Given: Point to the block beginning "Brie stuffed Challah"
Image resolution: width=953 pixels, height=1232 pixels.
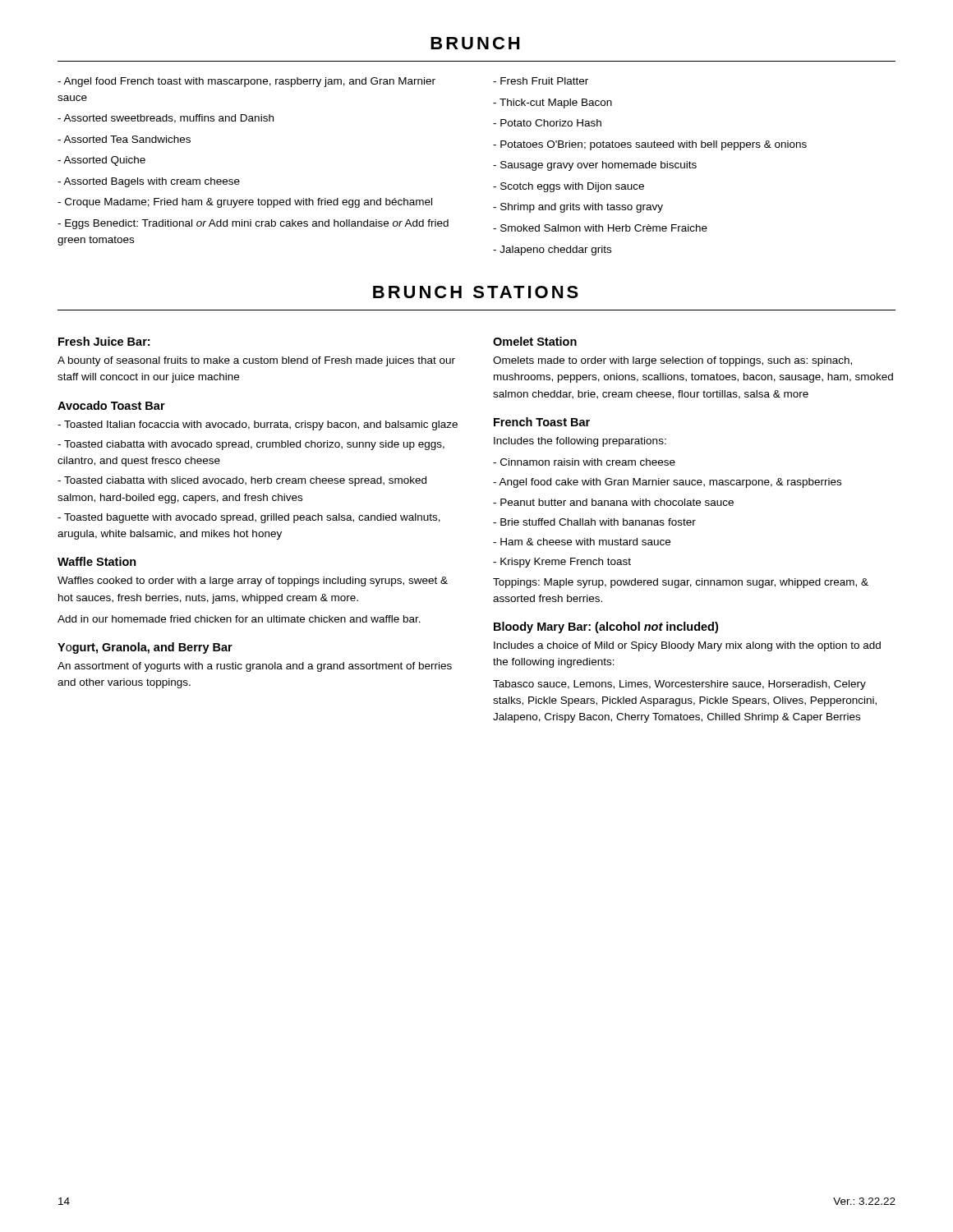Looking at the screenshot, I should coord(594,522).
